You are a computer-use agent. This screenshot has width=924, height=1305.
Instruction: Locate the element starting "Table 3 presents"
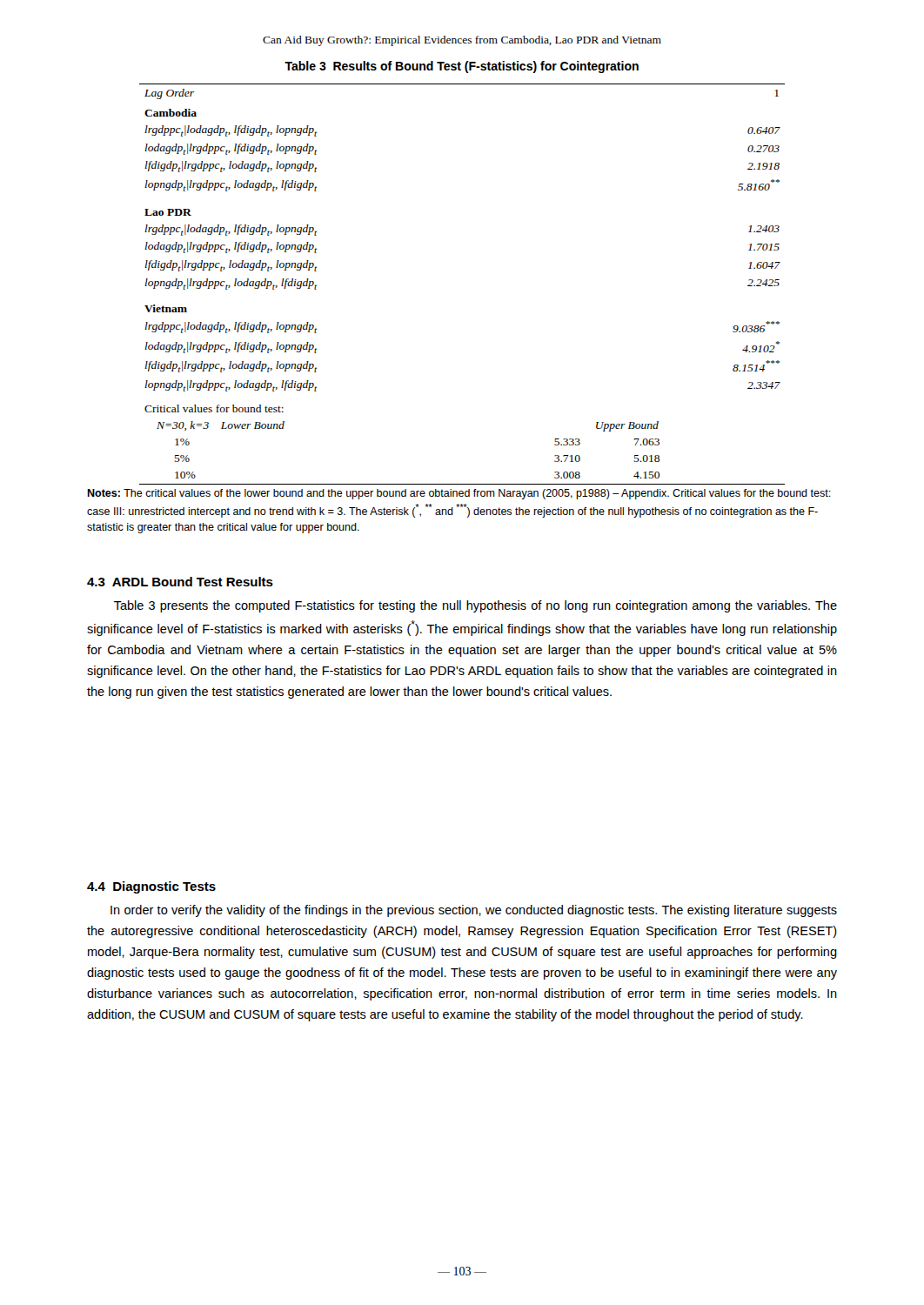coord(462,648)
